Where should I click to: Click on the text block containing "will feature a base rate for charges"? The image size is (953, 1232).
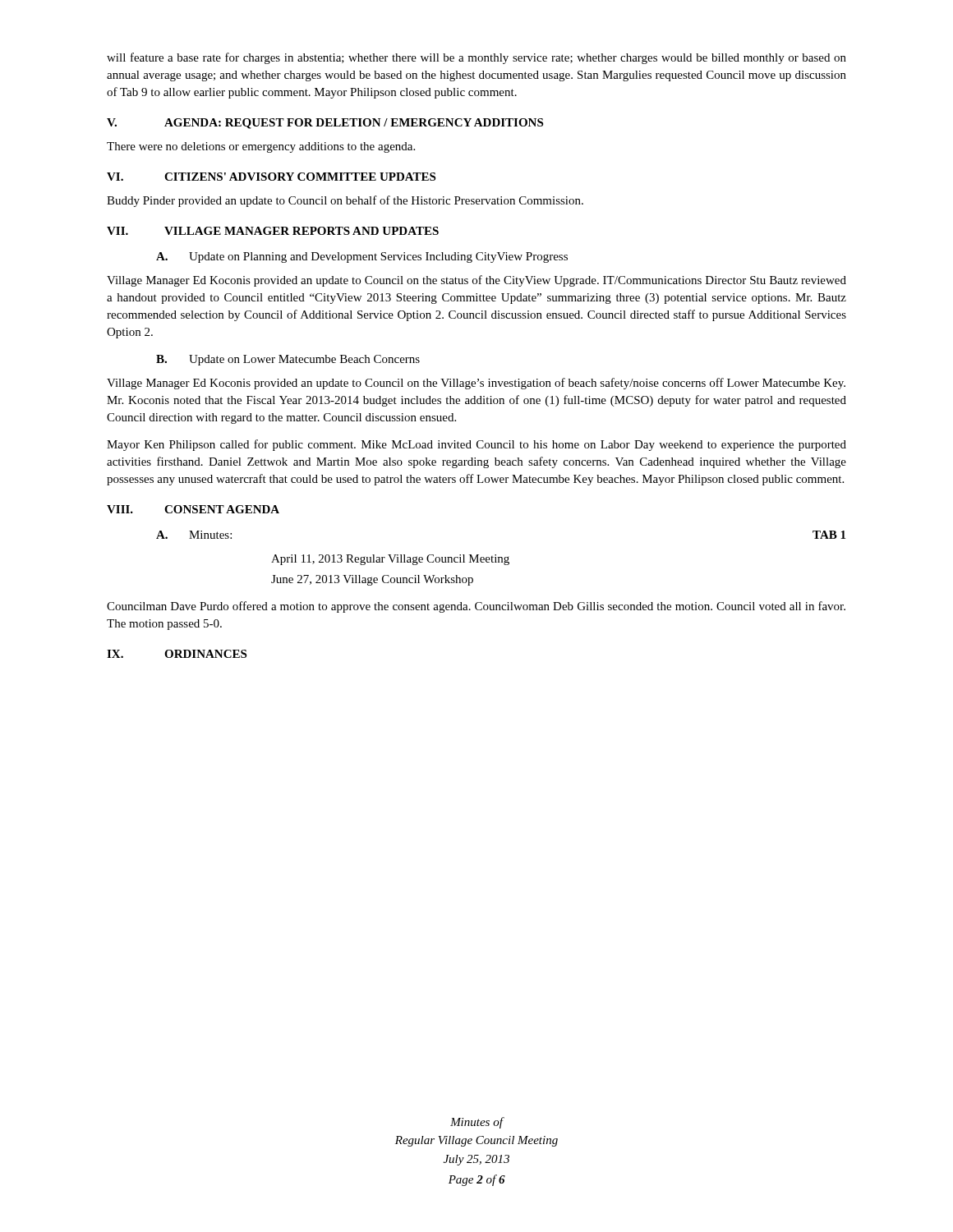476,75
